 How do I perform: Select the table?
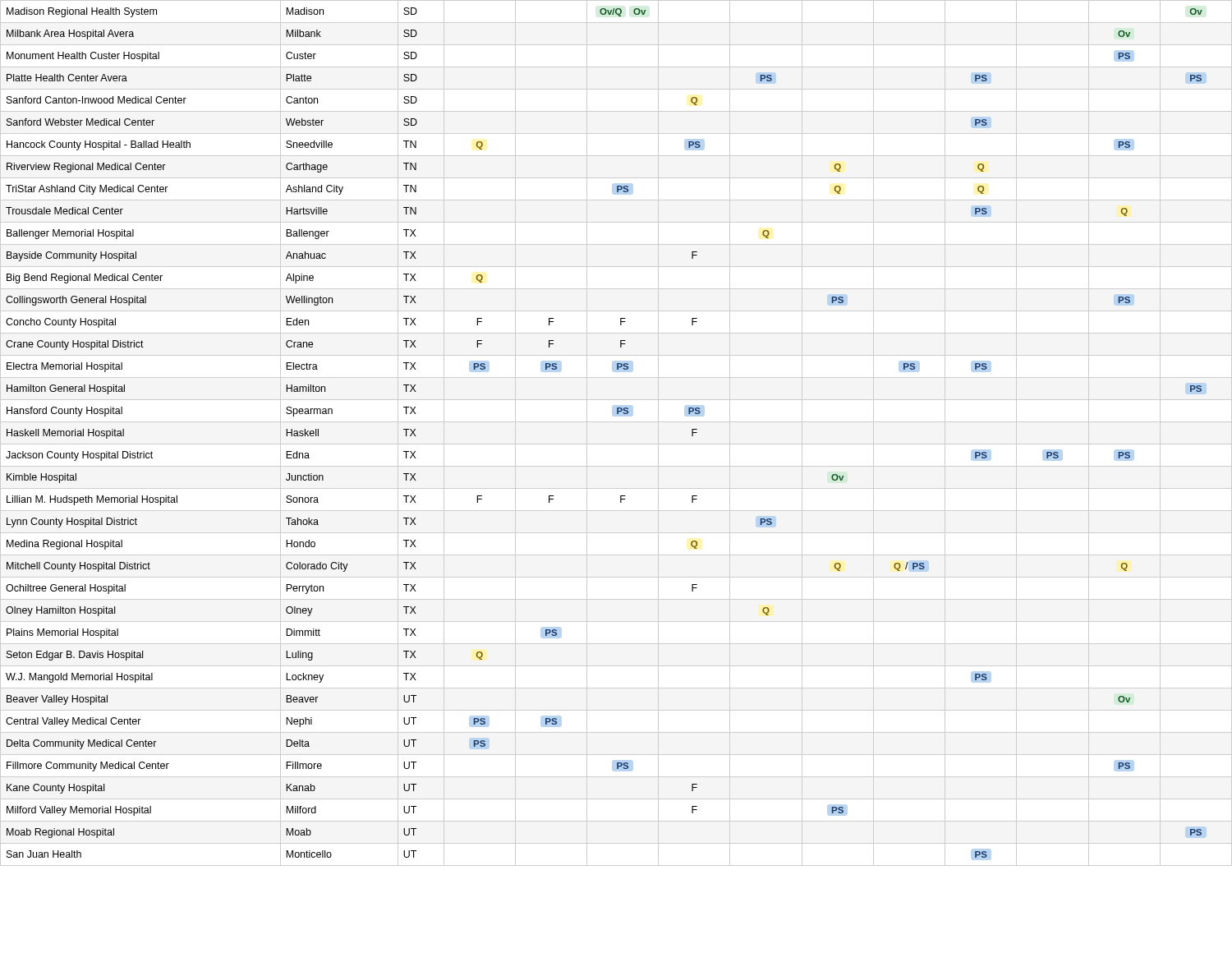(x=616, y=433)
